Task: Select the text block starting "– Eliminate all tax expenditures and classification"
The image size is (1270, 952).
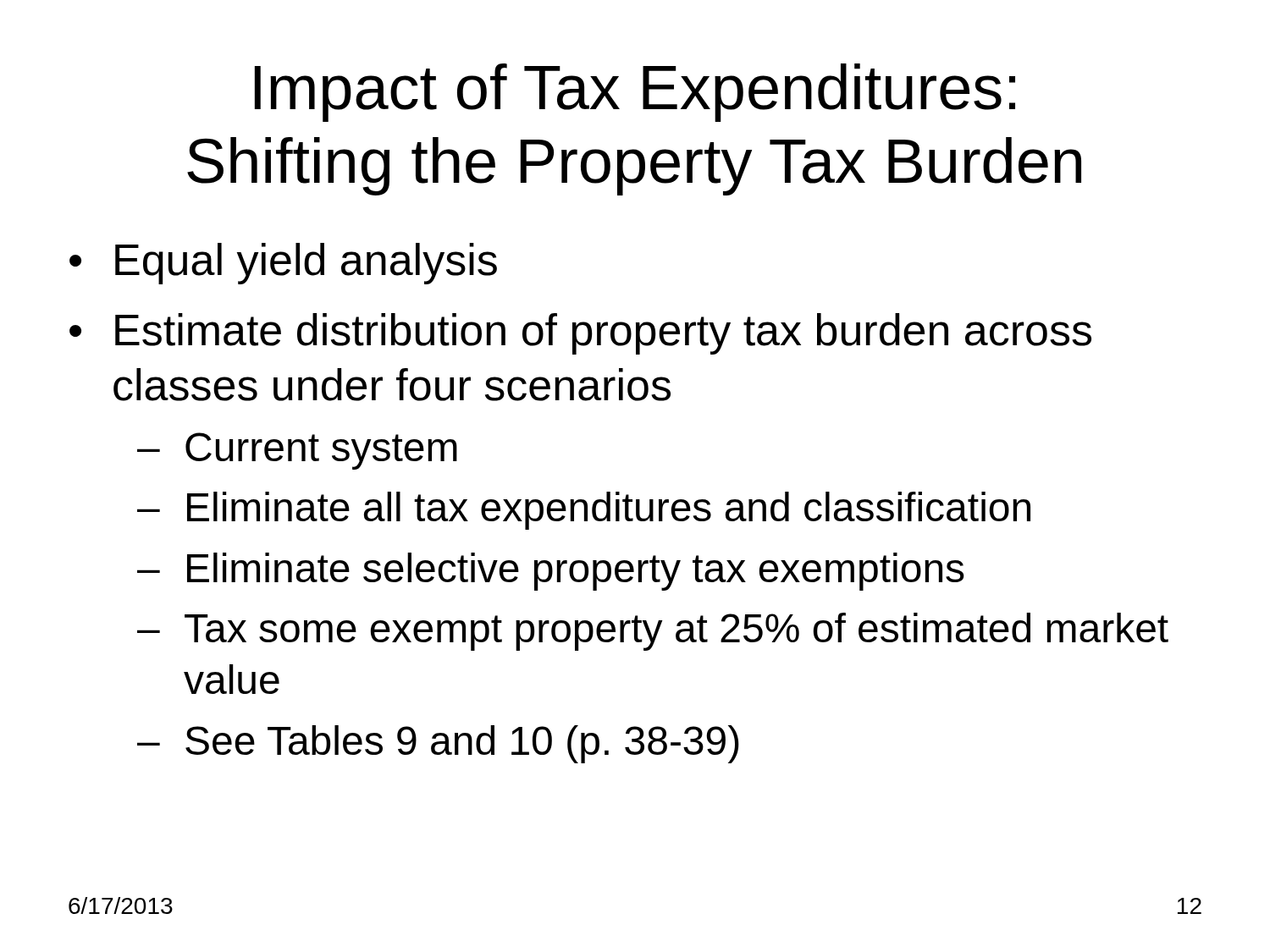Action: coord(670,508)
